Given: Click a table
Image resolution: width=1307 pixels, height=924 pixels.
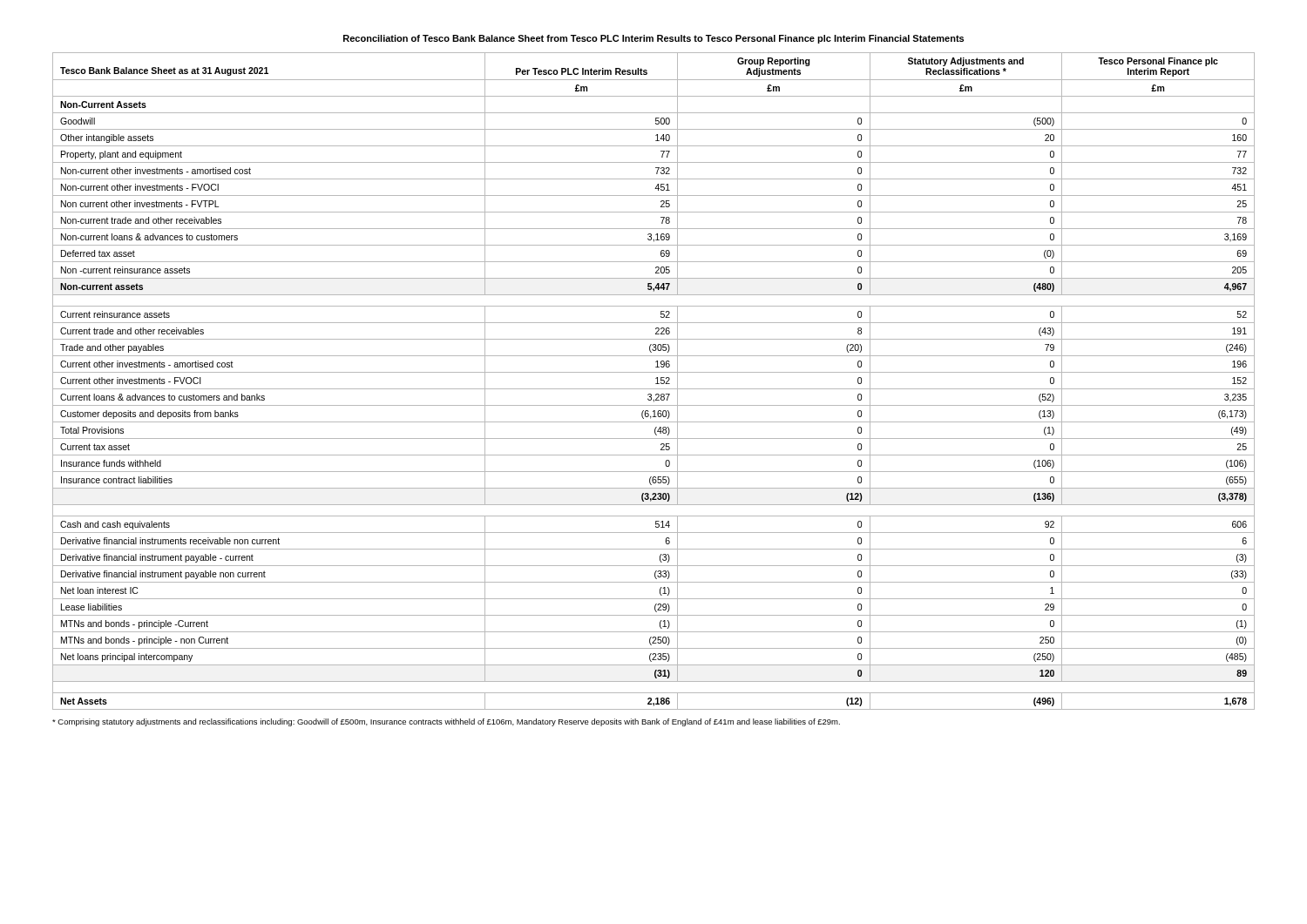Looking at the screenshot, I should click(654, 381).
